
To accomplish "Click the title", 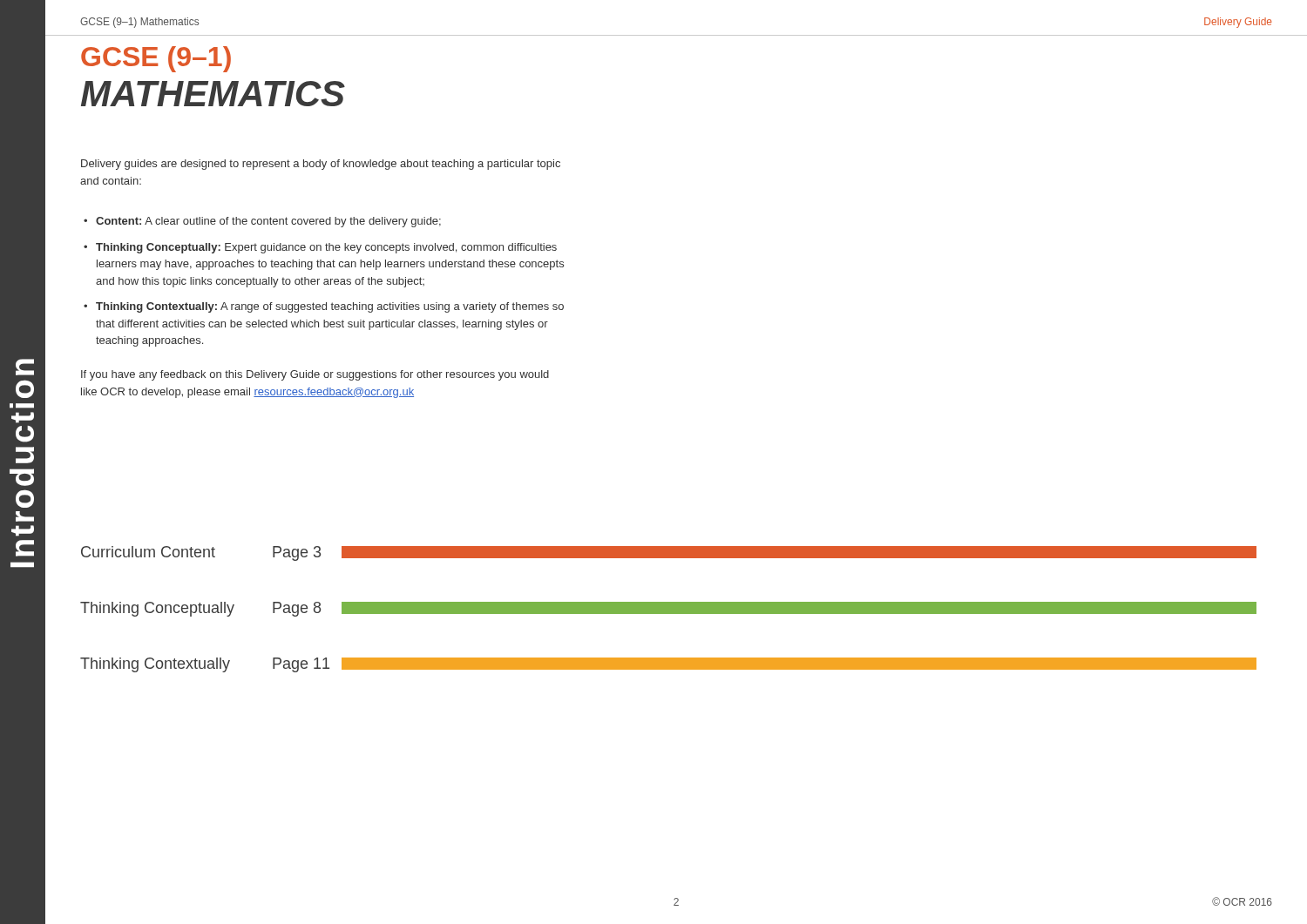I will click(213, 78).
